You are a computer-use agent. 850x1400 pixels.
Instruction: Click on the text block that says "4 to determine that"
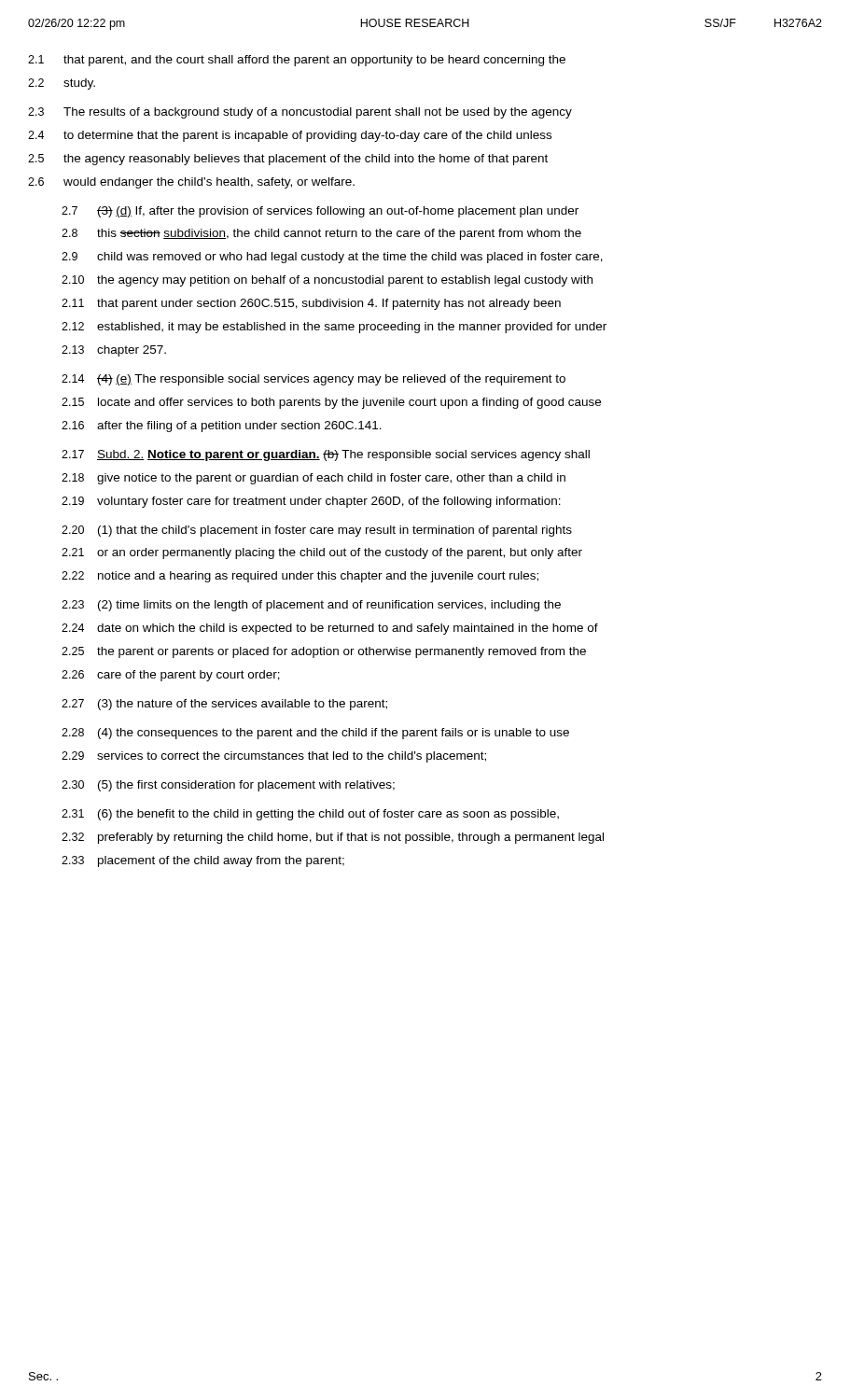(425, 136)
